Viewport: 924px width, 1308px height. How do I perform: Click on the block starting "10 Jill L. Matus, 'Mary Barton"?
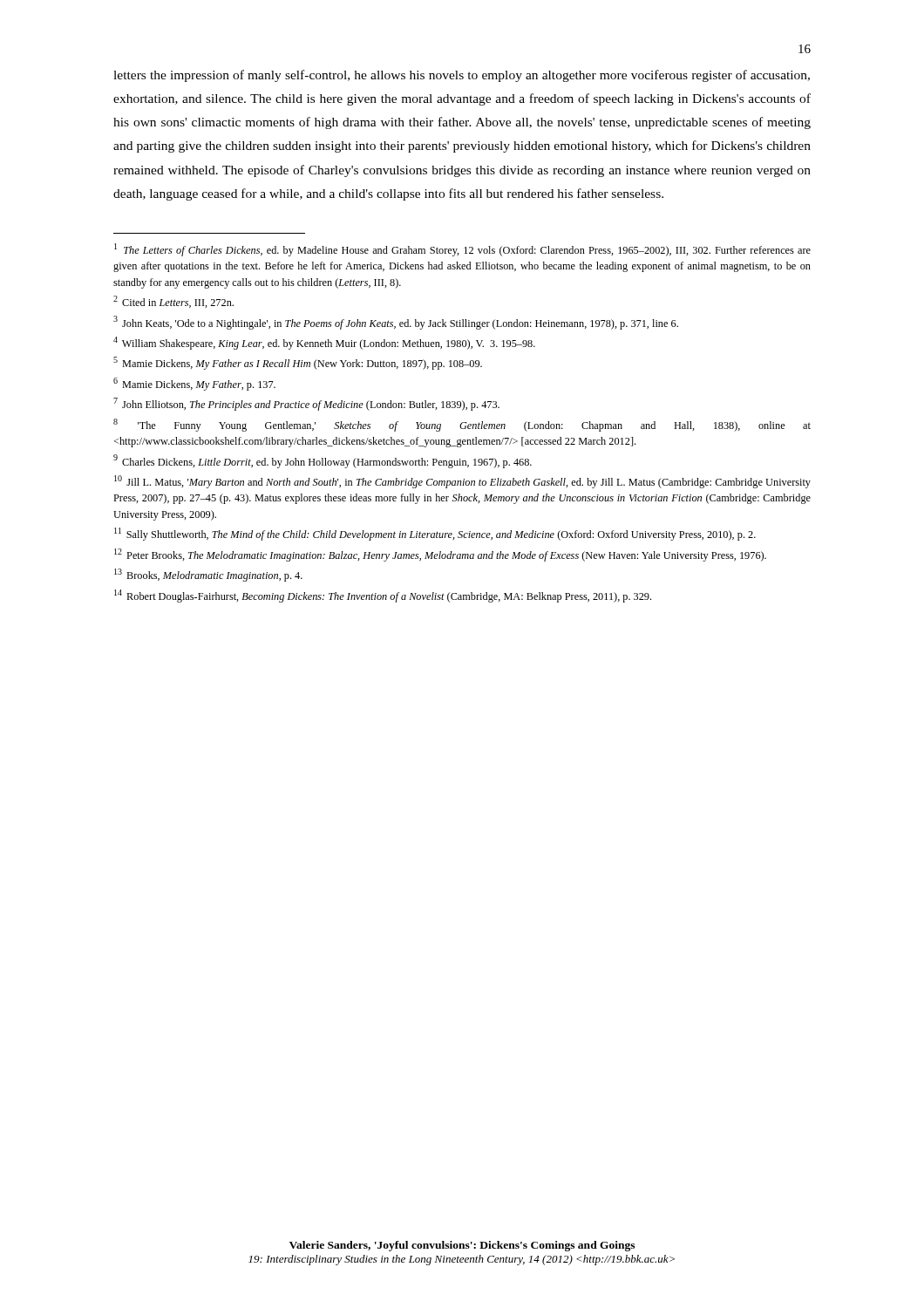462,497
